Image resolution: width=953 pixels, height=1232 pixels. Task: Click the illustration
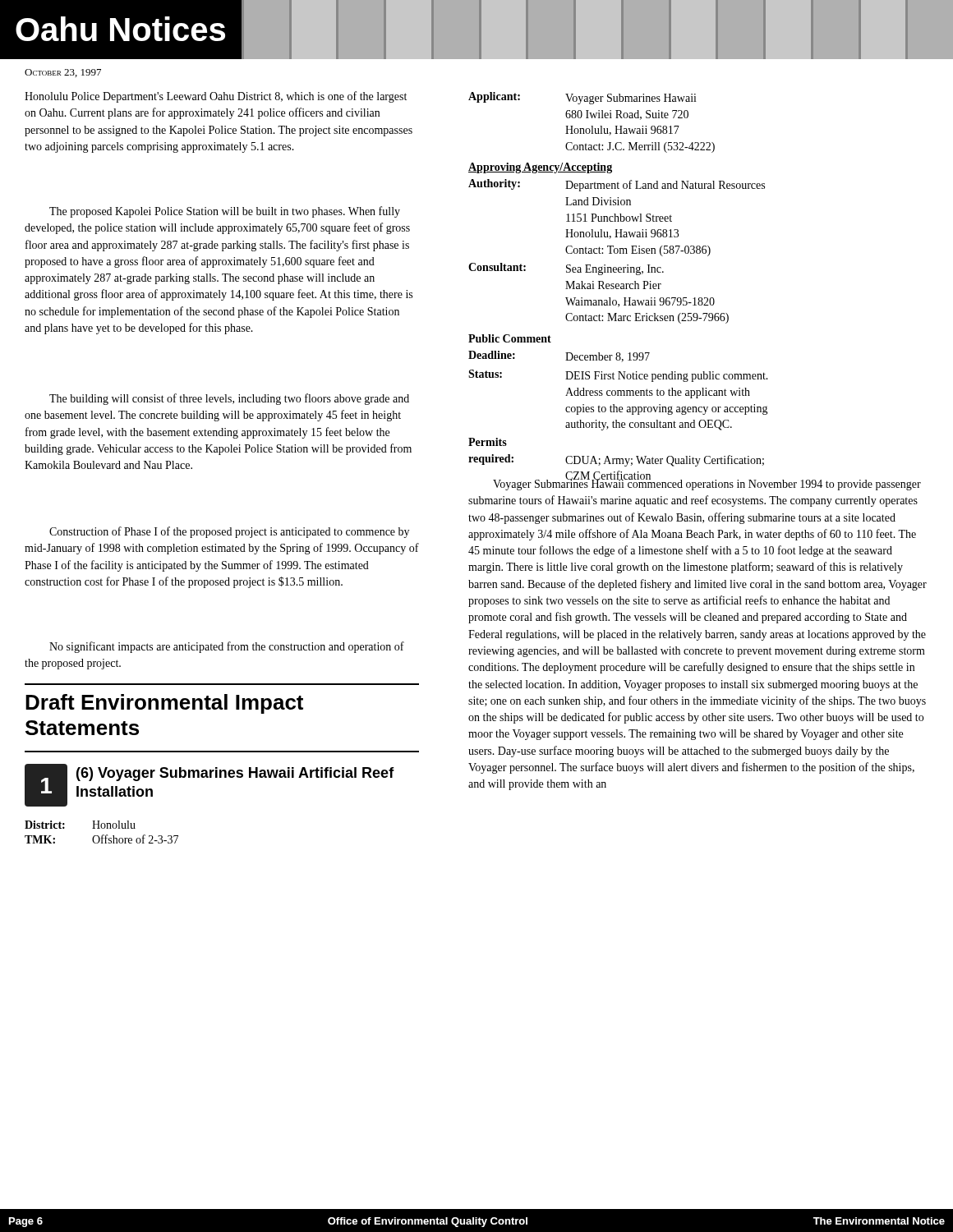(x=46, y=785)
